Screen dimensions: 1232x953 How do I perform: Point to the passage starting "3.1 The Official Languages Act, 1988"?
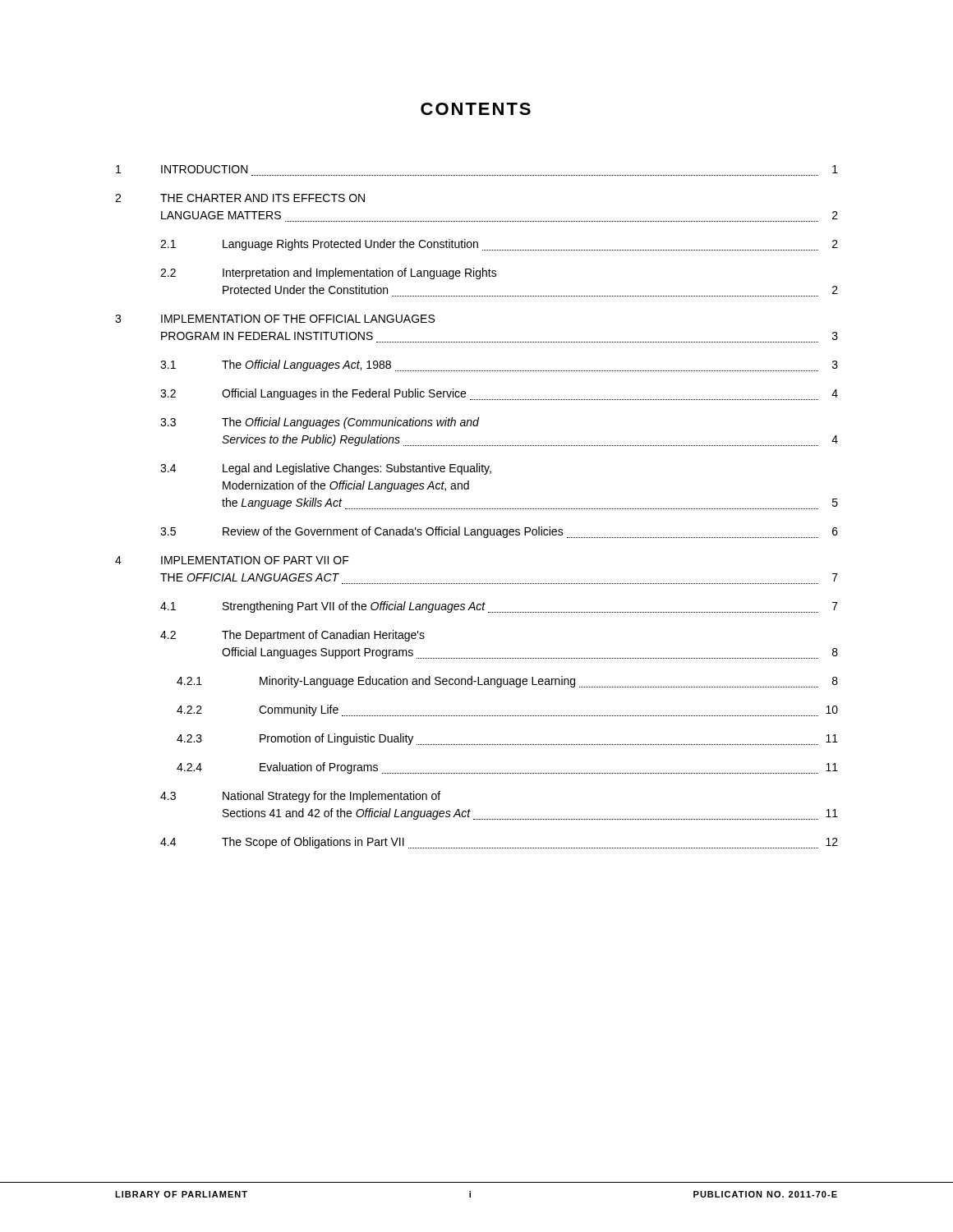point(499,365)
